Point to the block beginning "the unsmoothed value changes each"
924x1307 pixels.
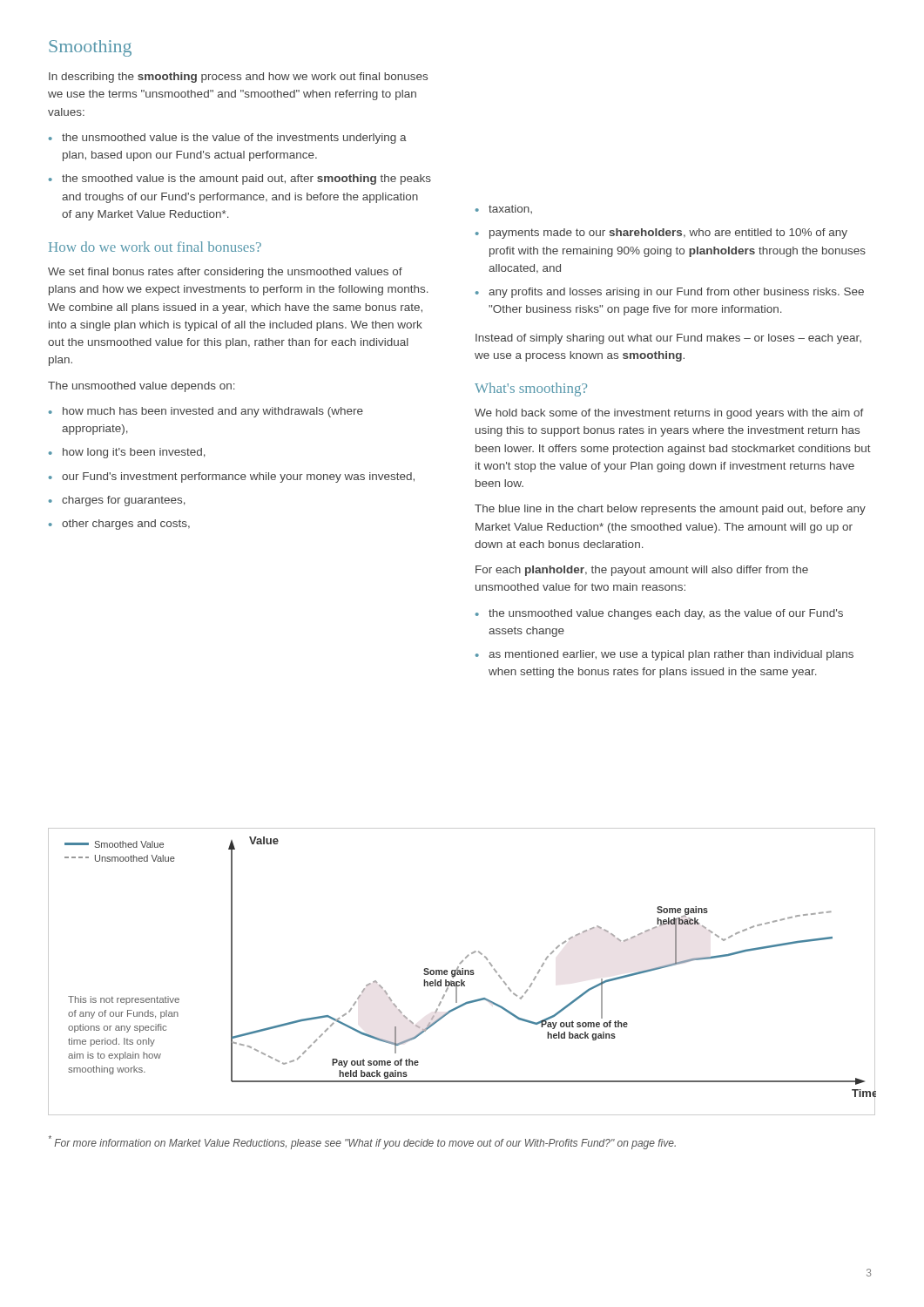tap(666, 621)
